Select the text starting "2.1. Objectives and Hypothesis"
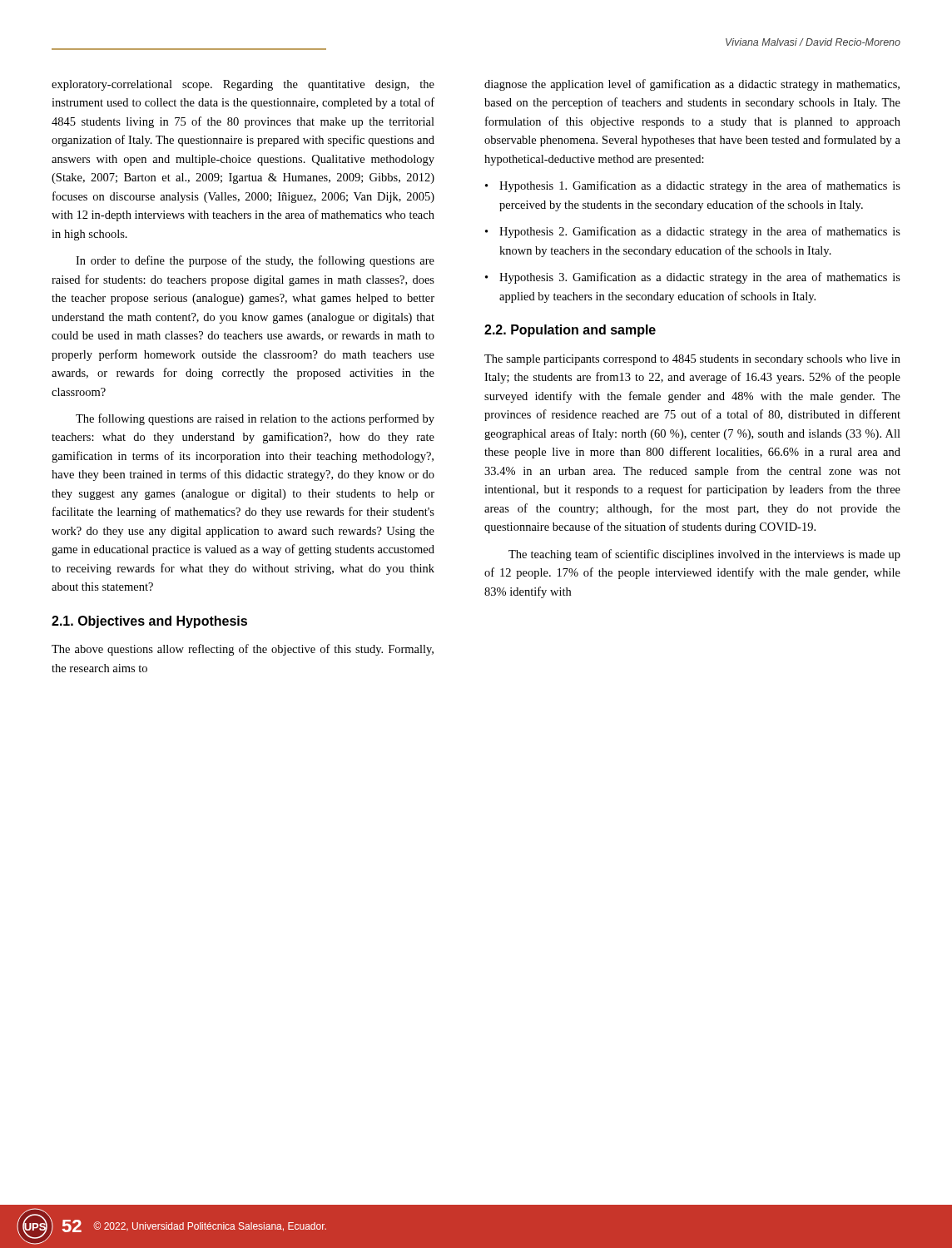This screenshot has width=952, height=1248. click(150, 621)
